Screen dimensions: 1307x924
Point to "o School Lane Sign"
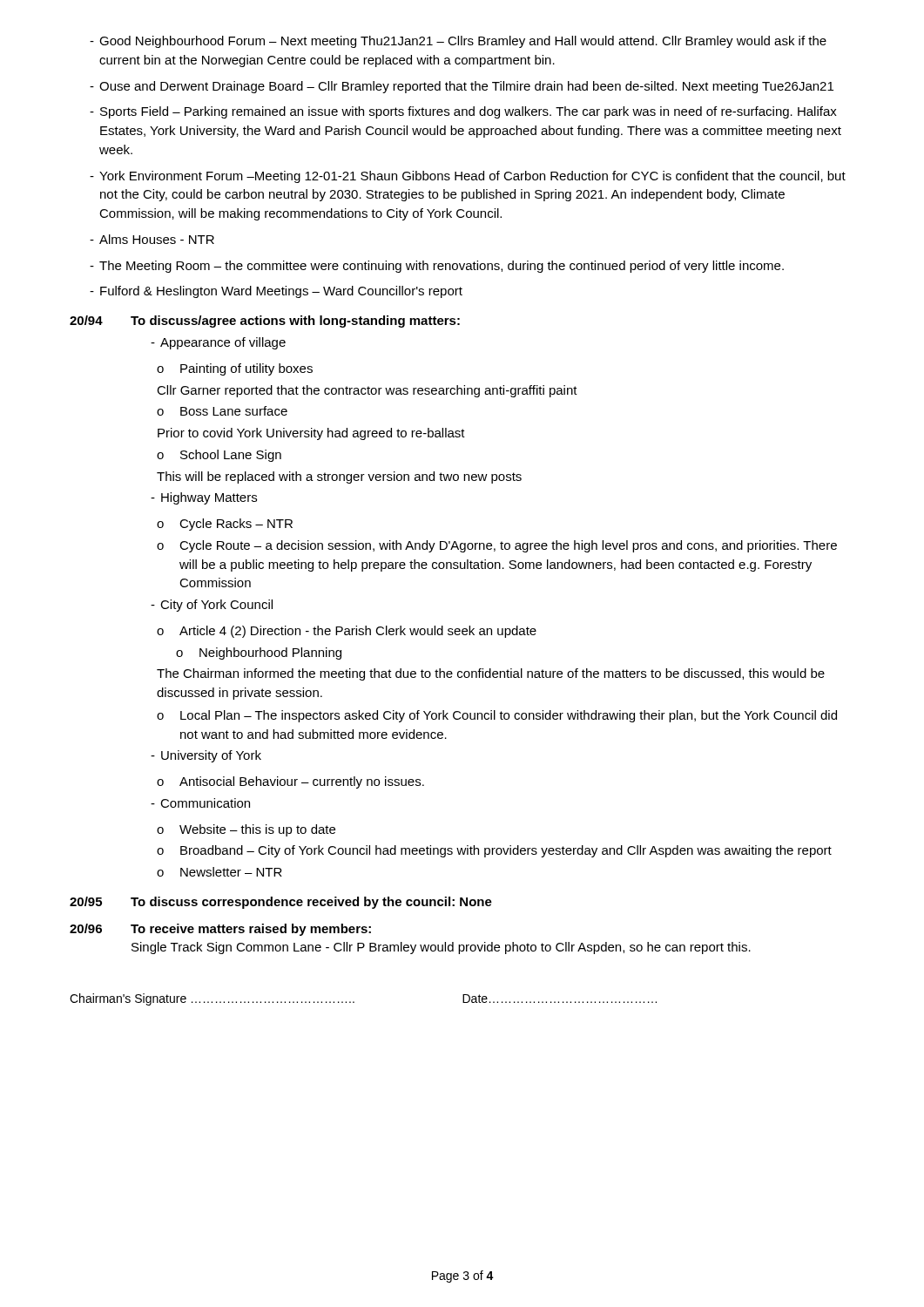point(219,456)
